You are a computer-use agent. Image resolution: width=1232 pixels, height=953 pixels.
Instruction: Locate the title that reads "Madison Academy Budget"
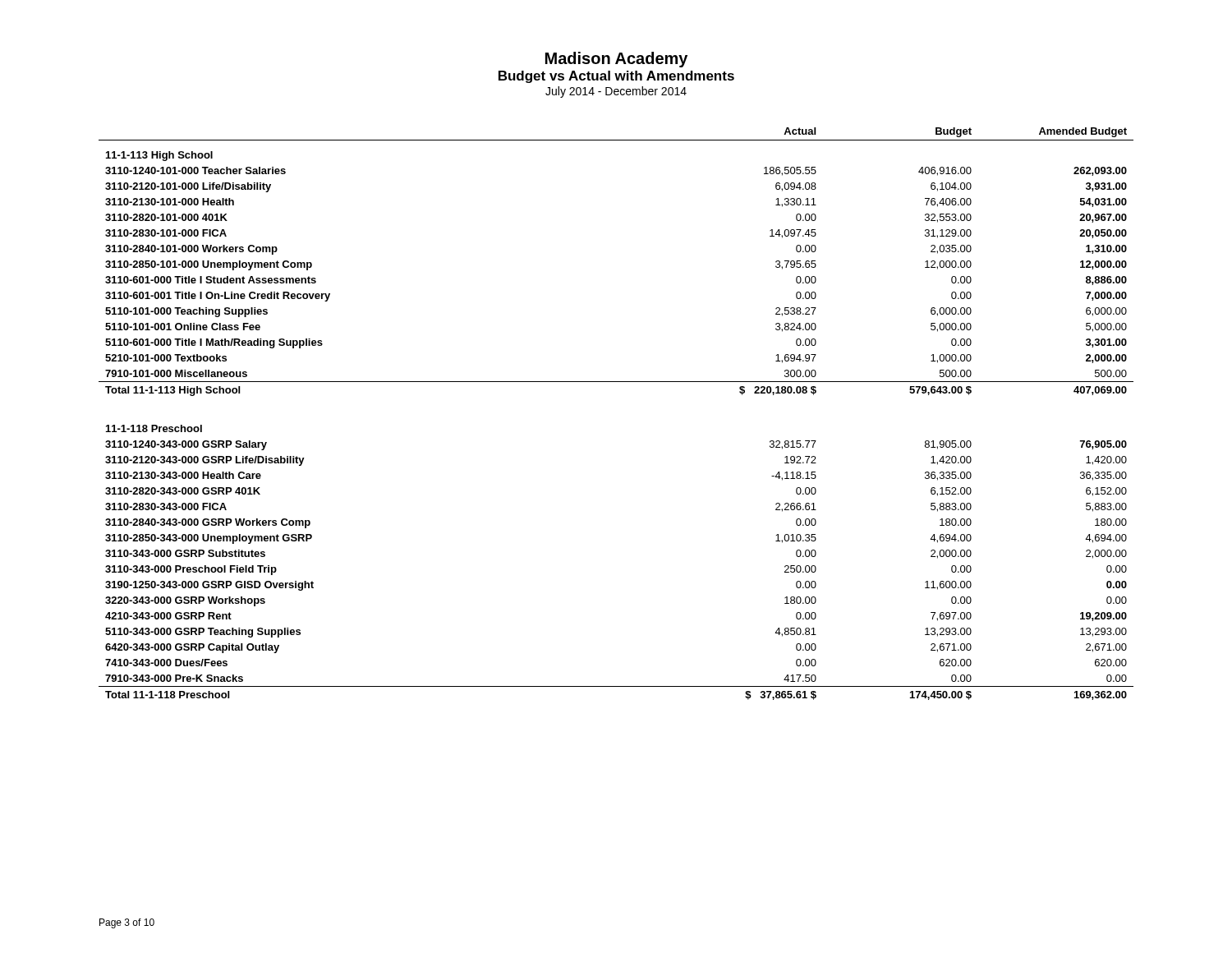(x=616, y=74)
